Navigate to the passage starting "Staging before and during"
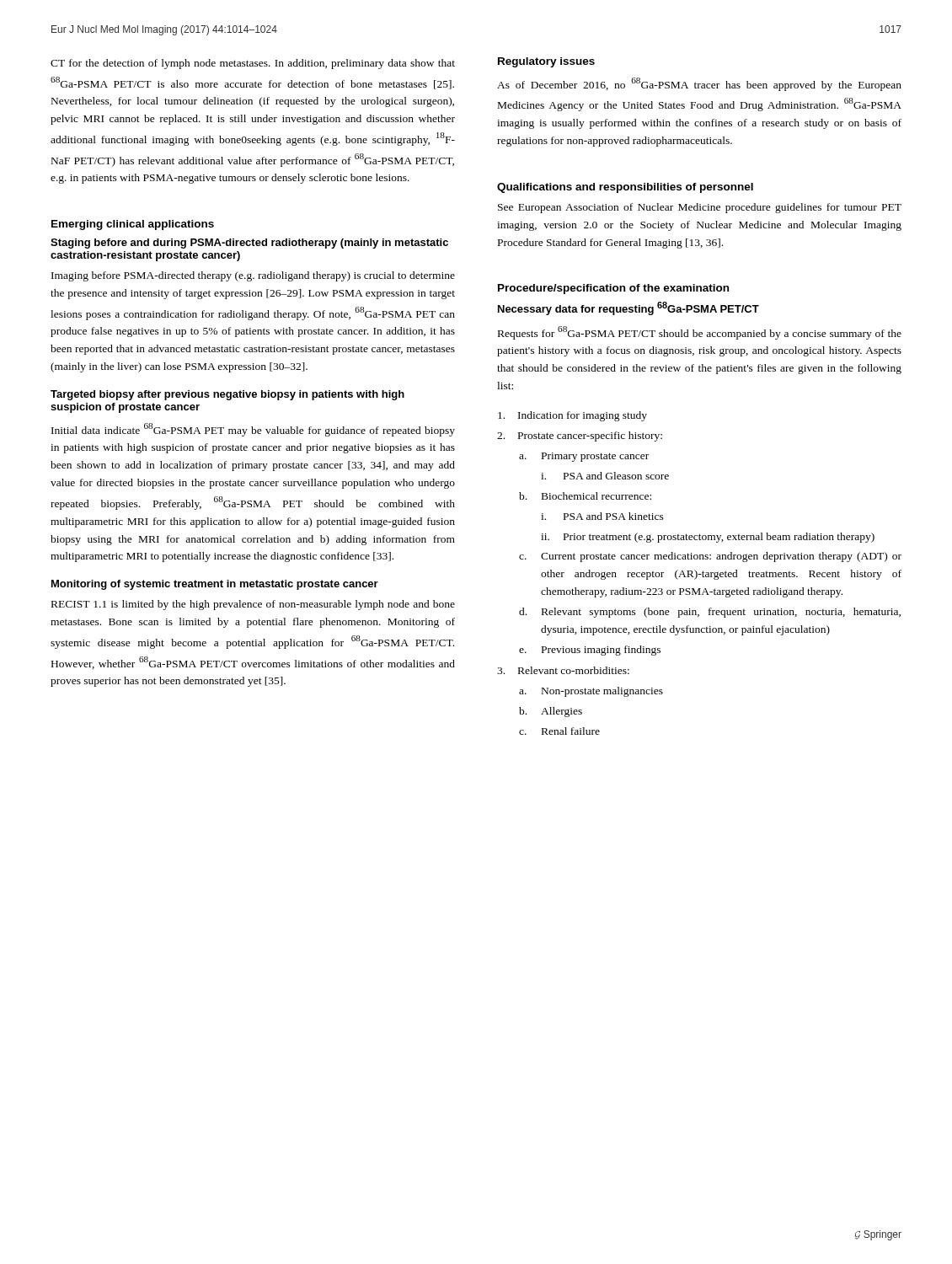Viewport: 952px width, 1264px height. (250, 249)
